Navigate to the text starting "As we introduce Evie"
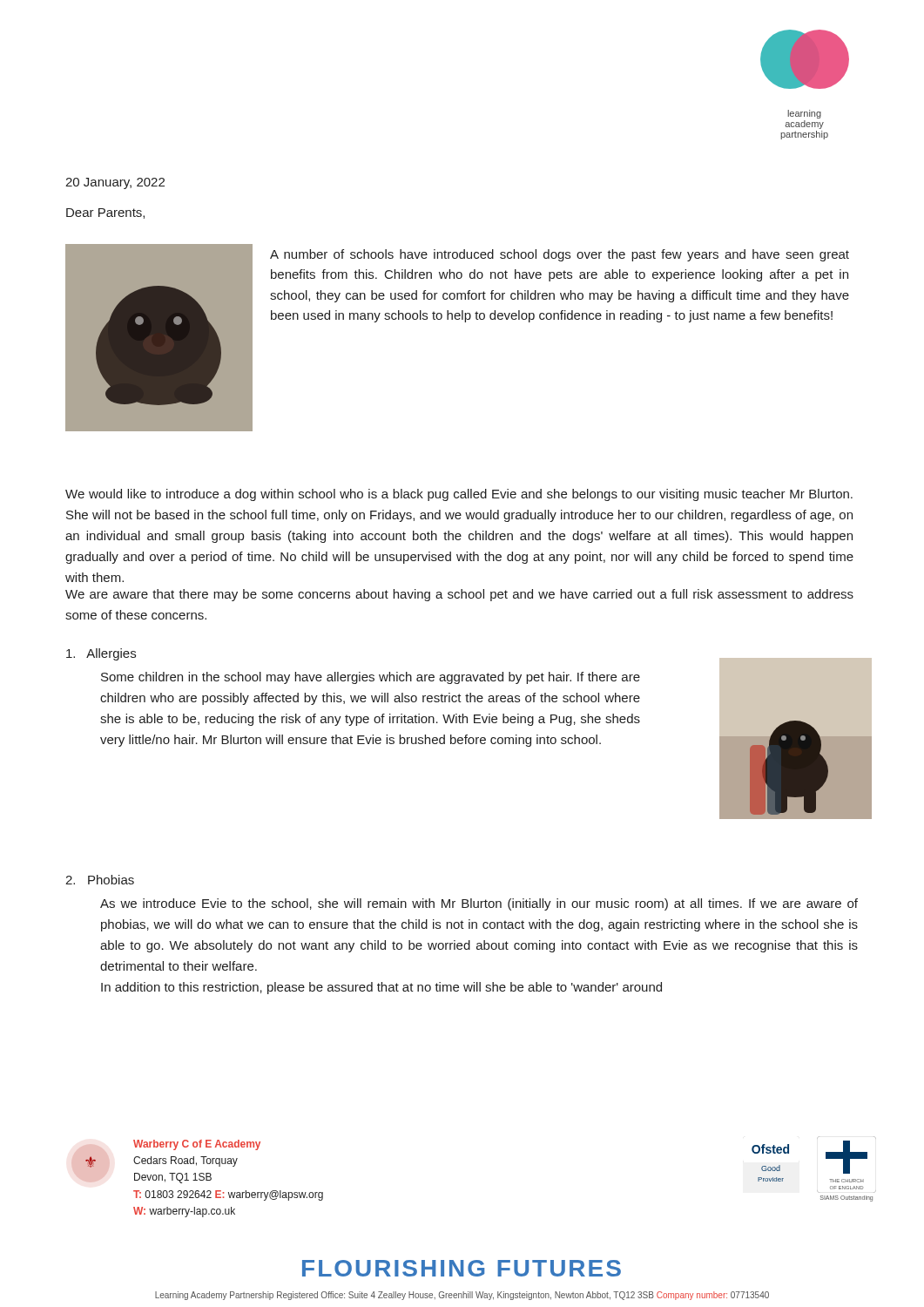924x1307 pixels. [479, 945]
